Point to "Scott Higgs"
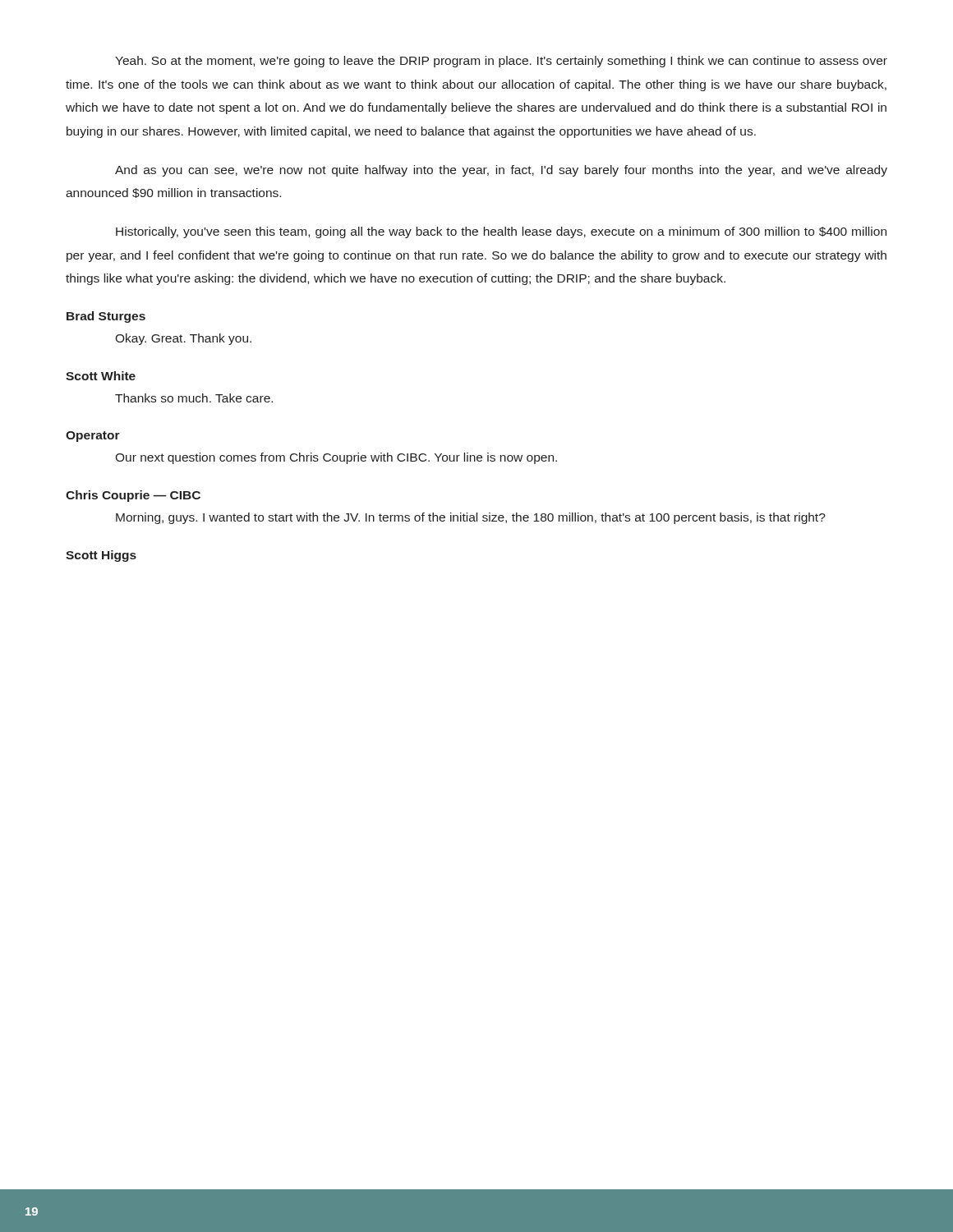The width and height of the screenshot is (953, 1232). 101,555
